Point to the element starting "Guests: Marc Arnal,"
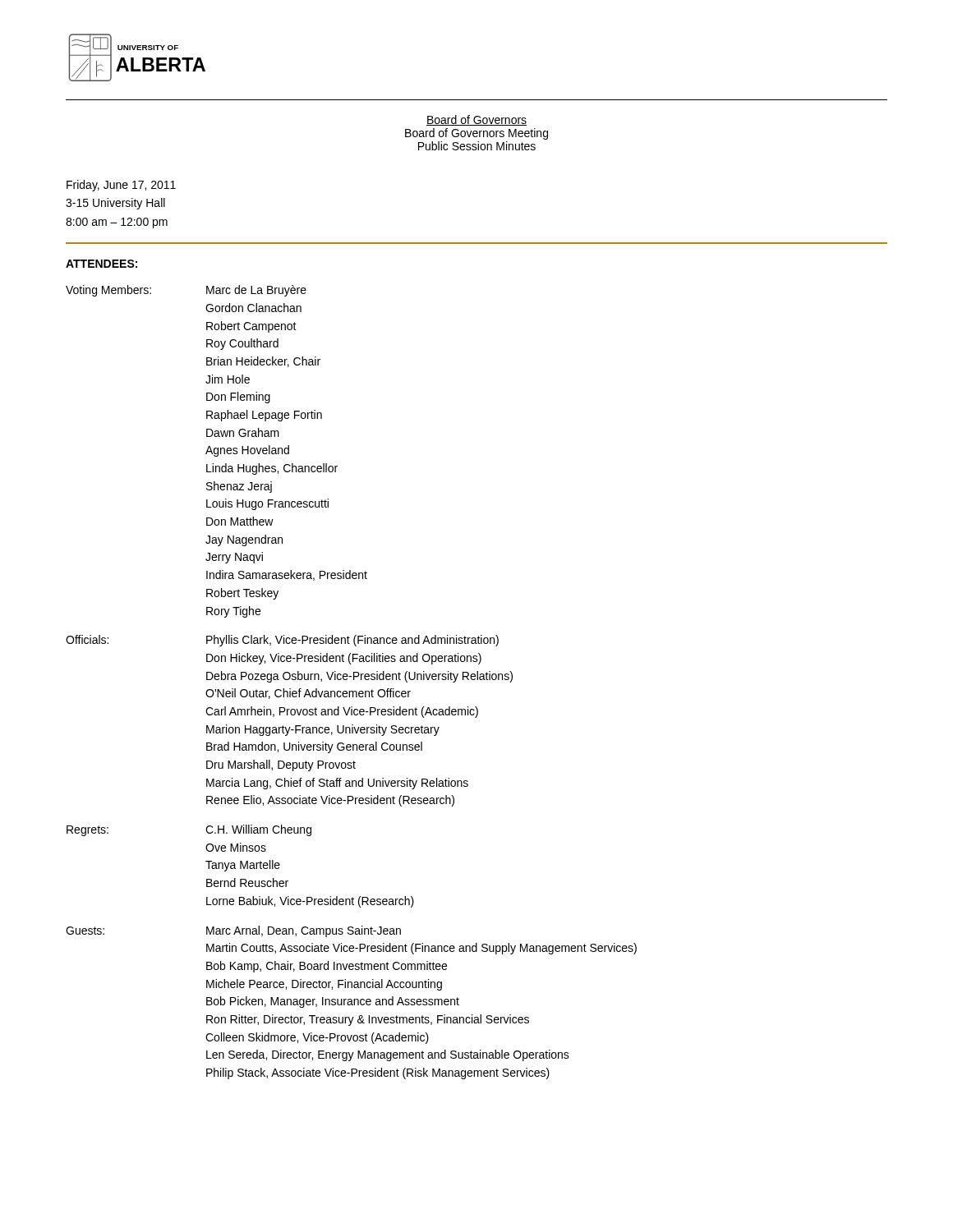Viewport: 953px width, 1232px height. pyautogui.click(x=476, y=1008)
